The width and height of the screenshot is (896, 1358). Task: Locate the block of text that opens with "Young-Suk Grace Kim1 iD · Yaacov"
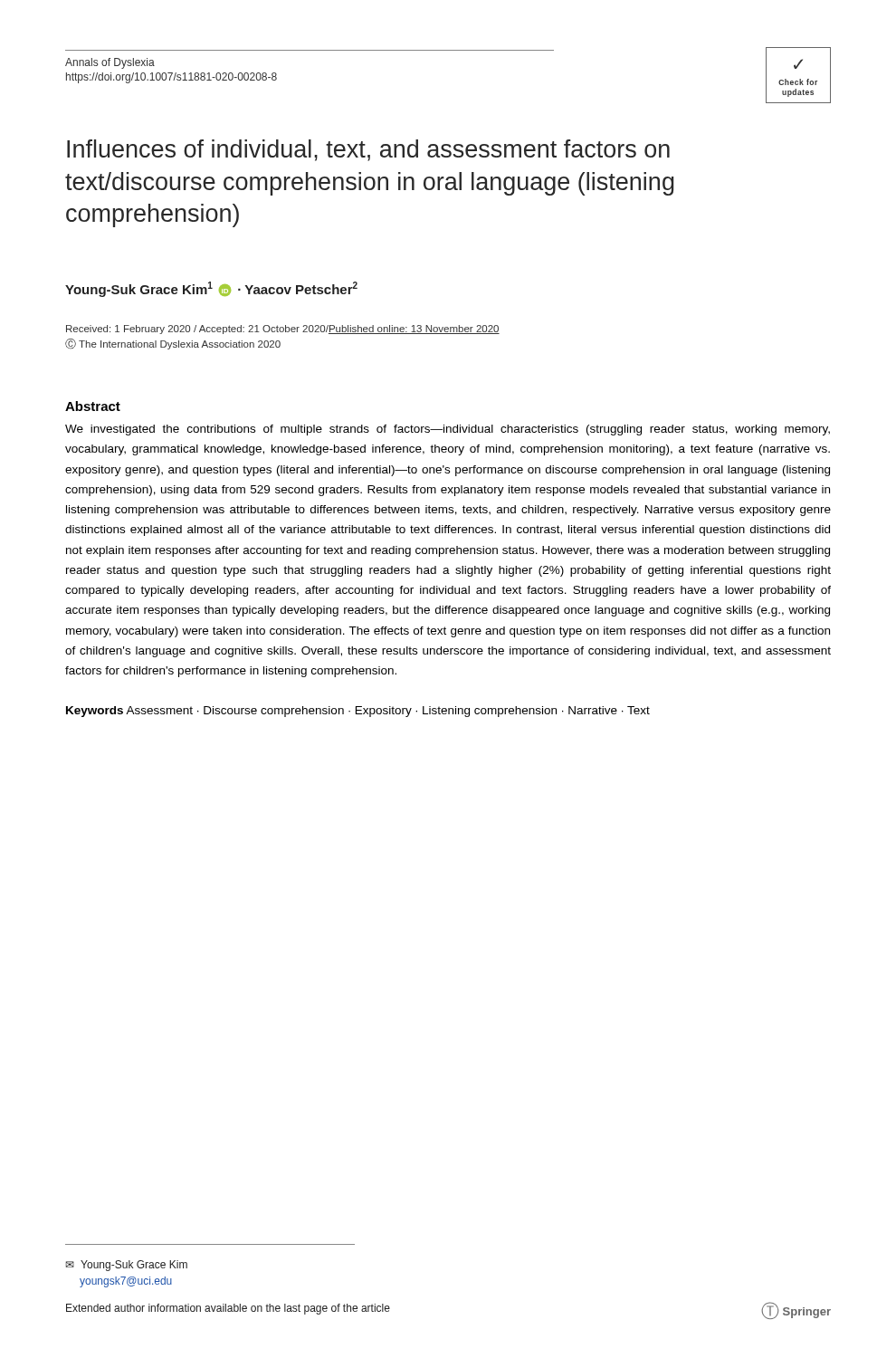tap(211, 289)
